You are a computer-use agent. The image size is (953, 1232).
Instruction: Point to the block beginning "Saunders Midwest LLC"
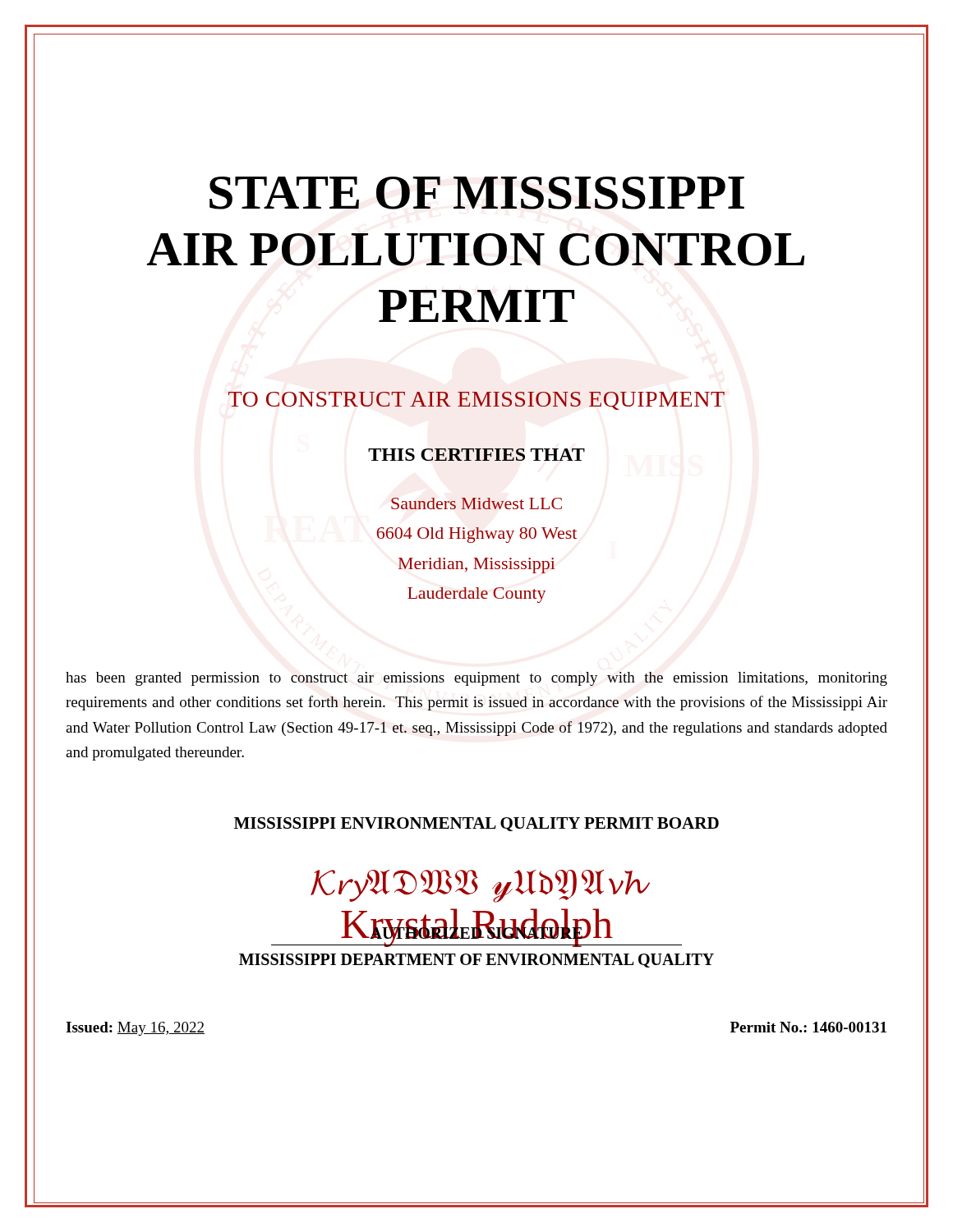476,548
